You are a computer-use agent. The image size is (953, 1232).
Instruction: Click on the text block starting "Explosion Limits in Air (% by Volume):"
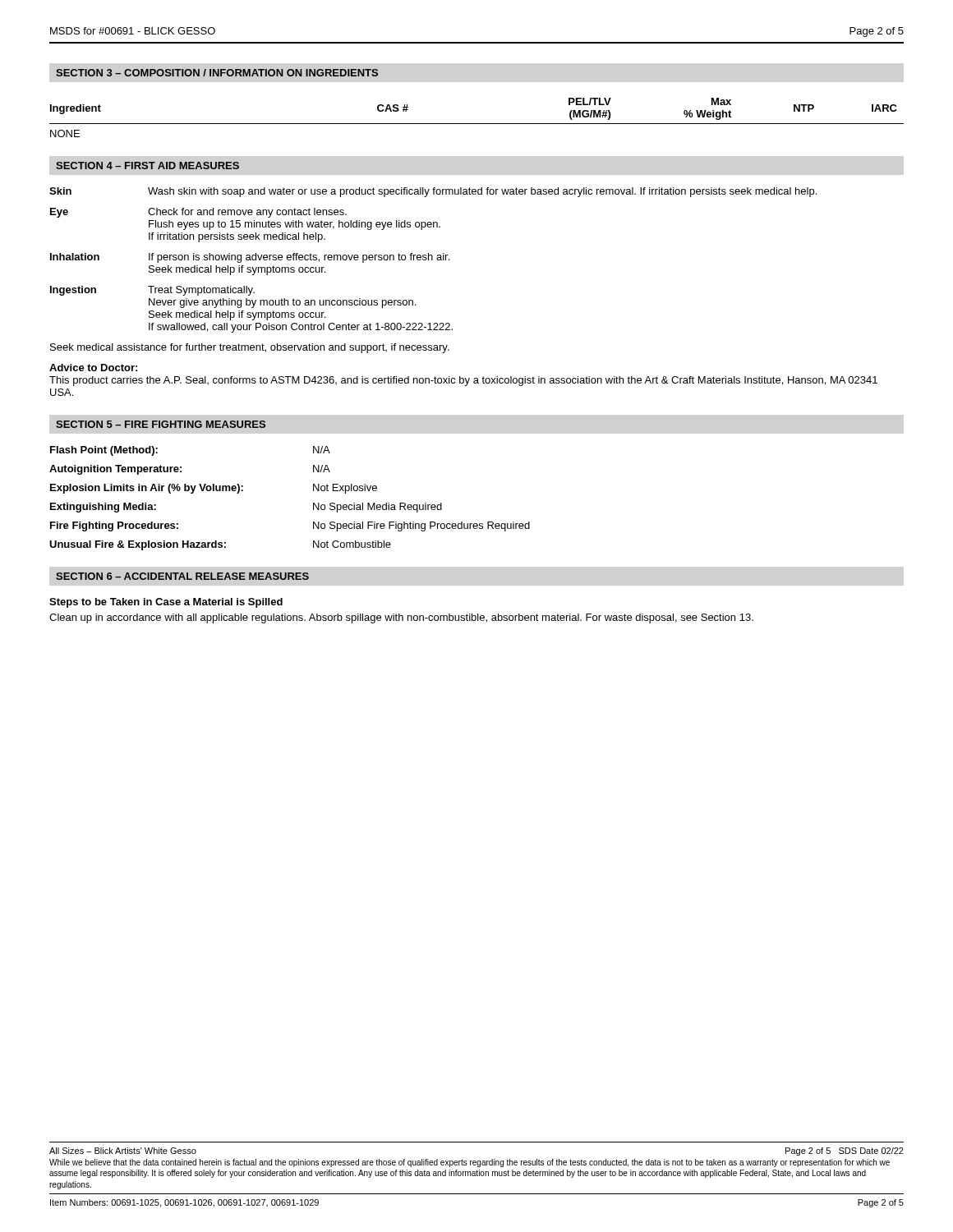click(x=213, y=488)
